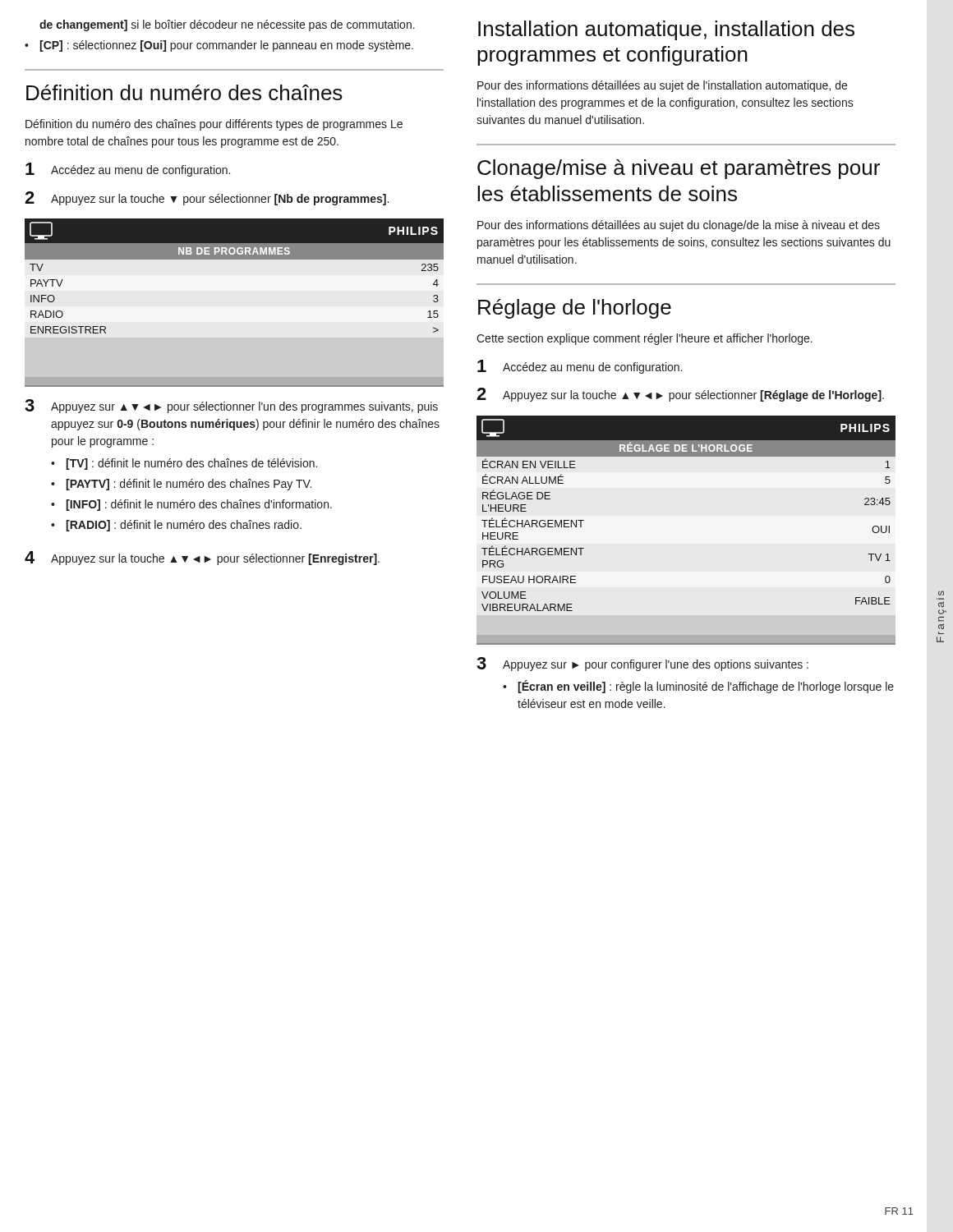Select the table that reads "ÉCRAN EN VEILLE"
This screenshot has height=1232, width=953.
coord(686,530)
